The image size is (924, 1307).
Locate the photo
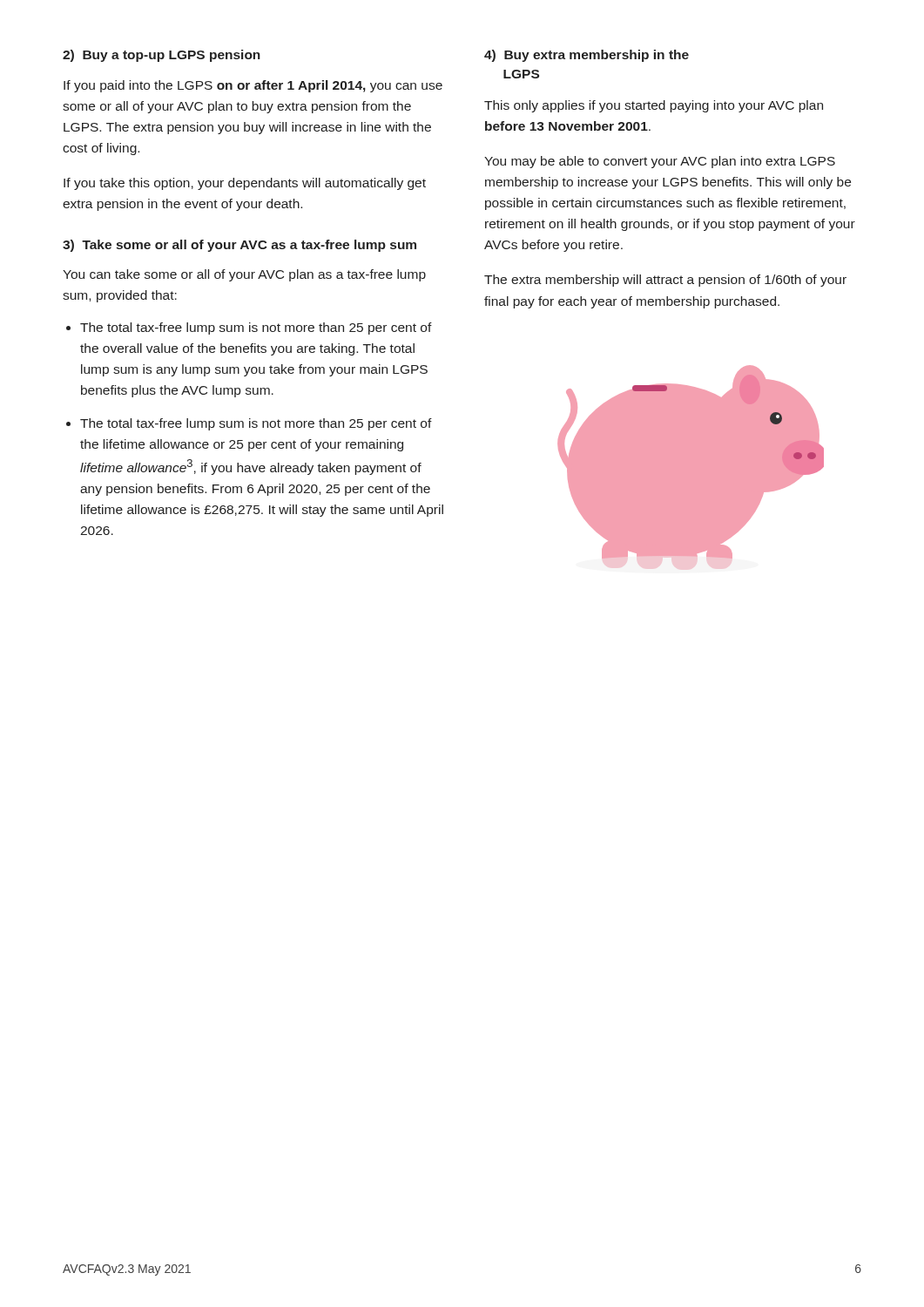(x=676, y=453)
